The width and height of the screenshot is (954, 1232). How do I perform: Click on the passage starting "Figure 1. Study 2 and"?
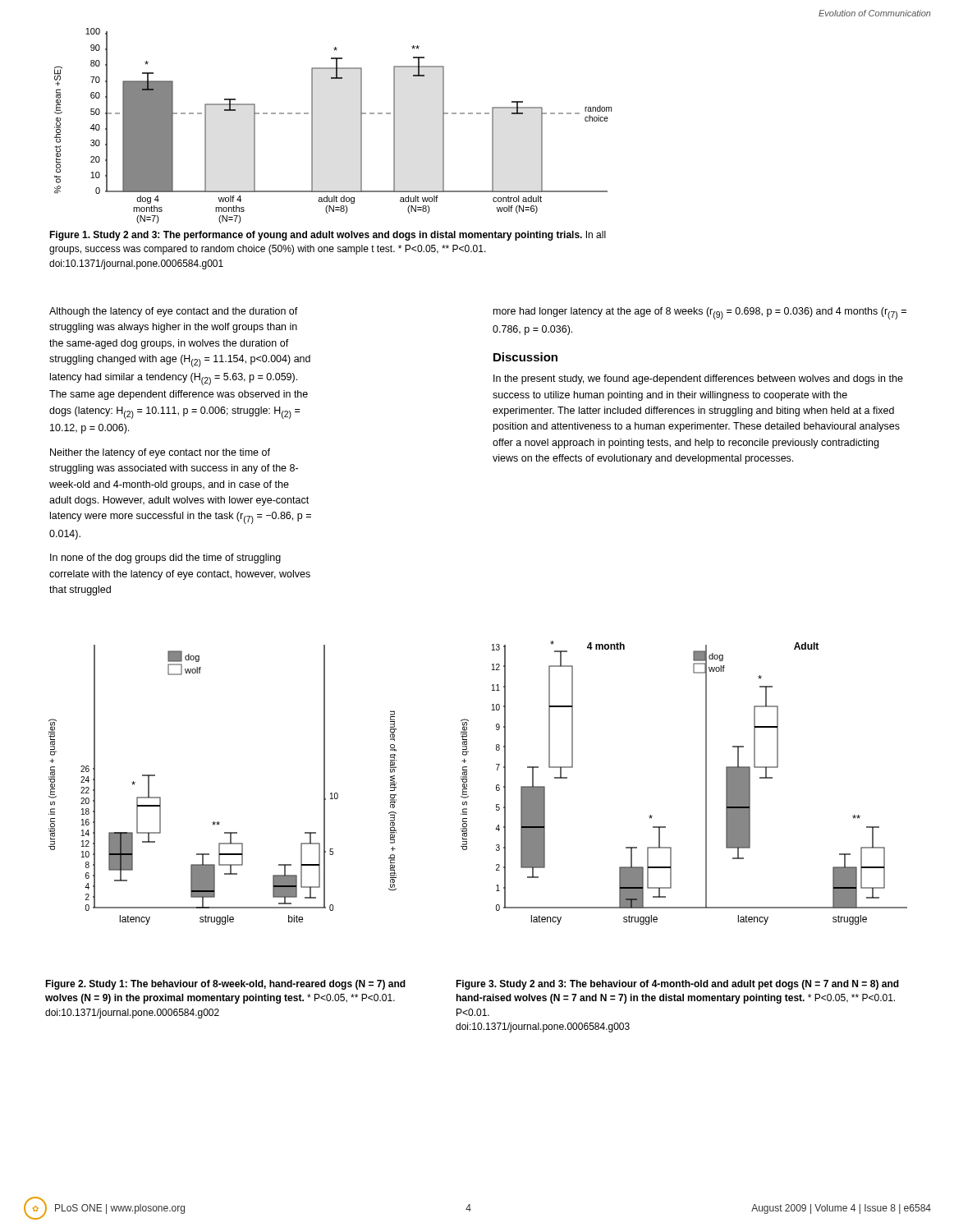coord(328,249)
